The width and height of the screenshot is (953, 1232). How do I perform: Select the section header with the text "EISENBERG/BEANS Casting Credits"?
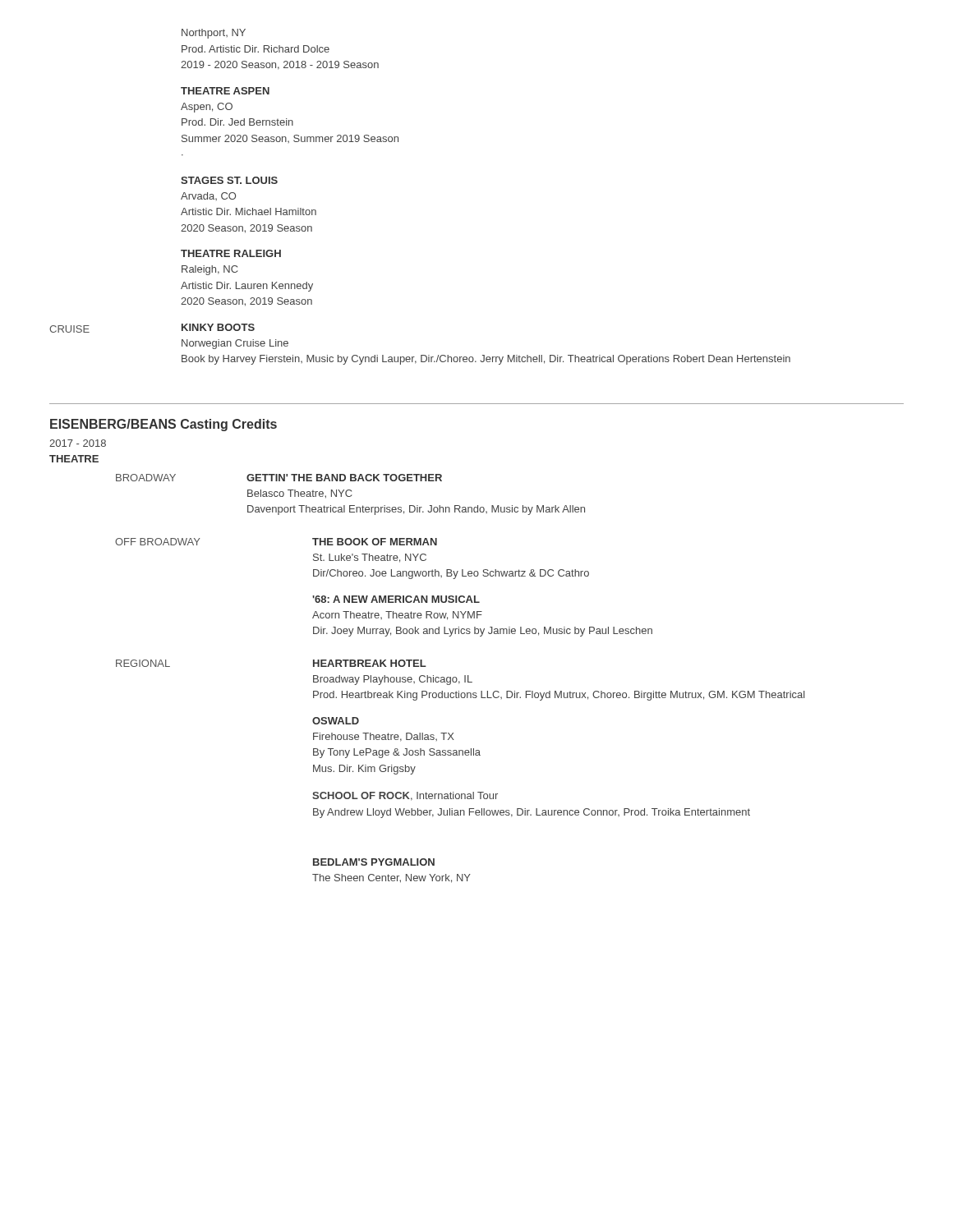[163, 424]
